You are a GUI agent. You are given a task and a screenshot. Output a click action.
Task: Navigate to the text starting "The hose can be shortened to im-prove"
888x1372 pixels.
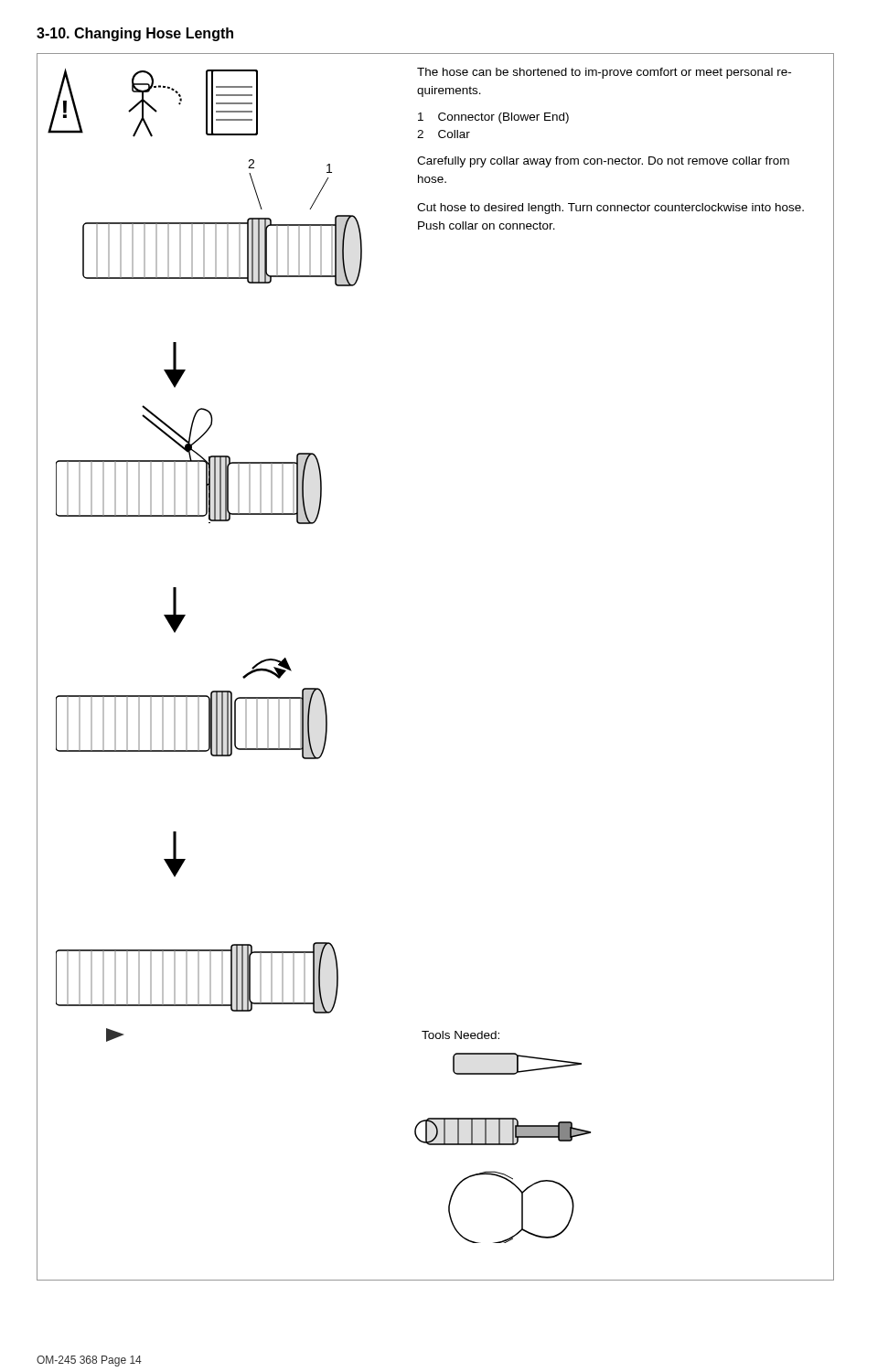604,81
